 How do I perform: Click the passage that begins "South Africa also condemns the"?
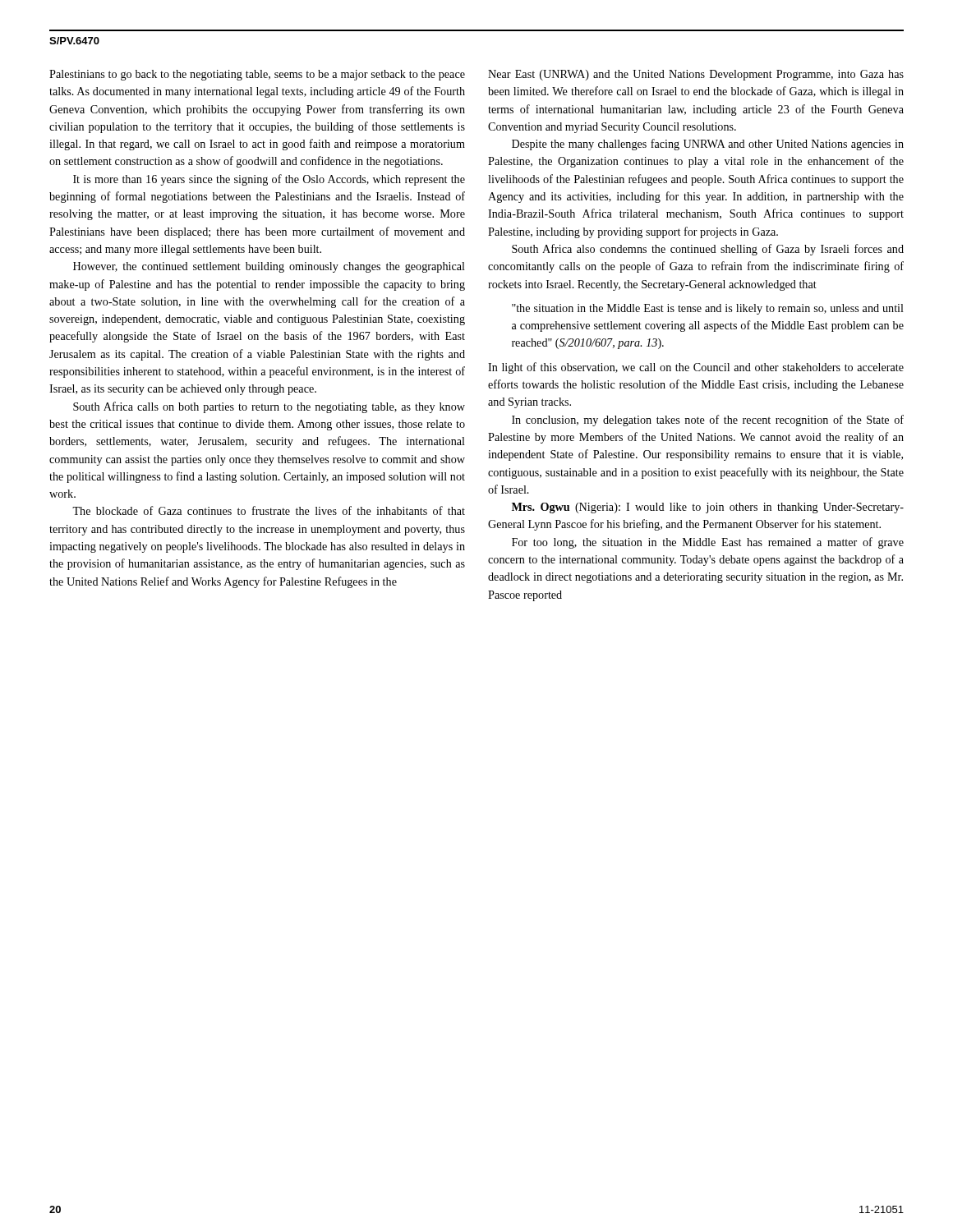point(696,267)
